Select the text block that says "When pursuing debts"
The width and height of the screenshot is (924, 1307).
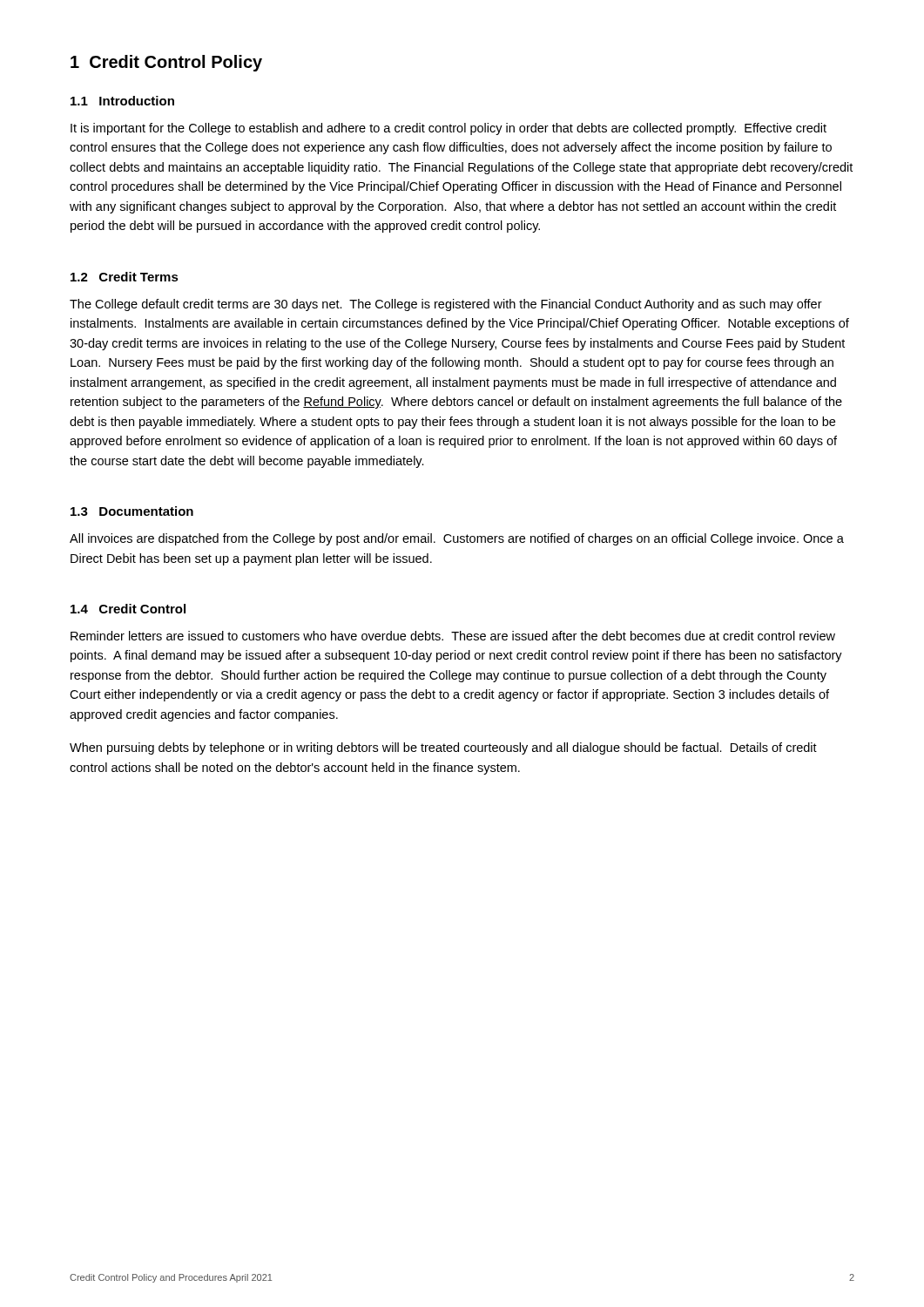pyautogui.click(x=443, y=758)
